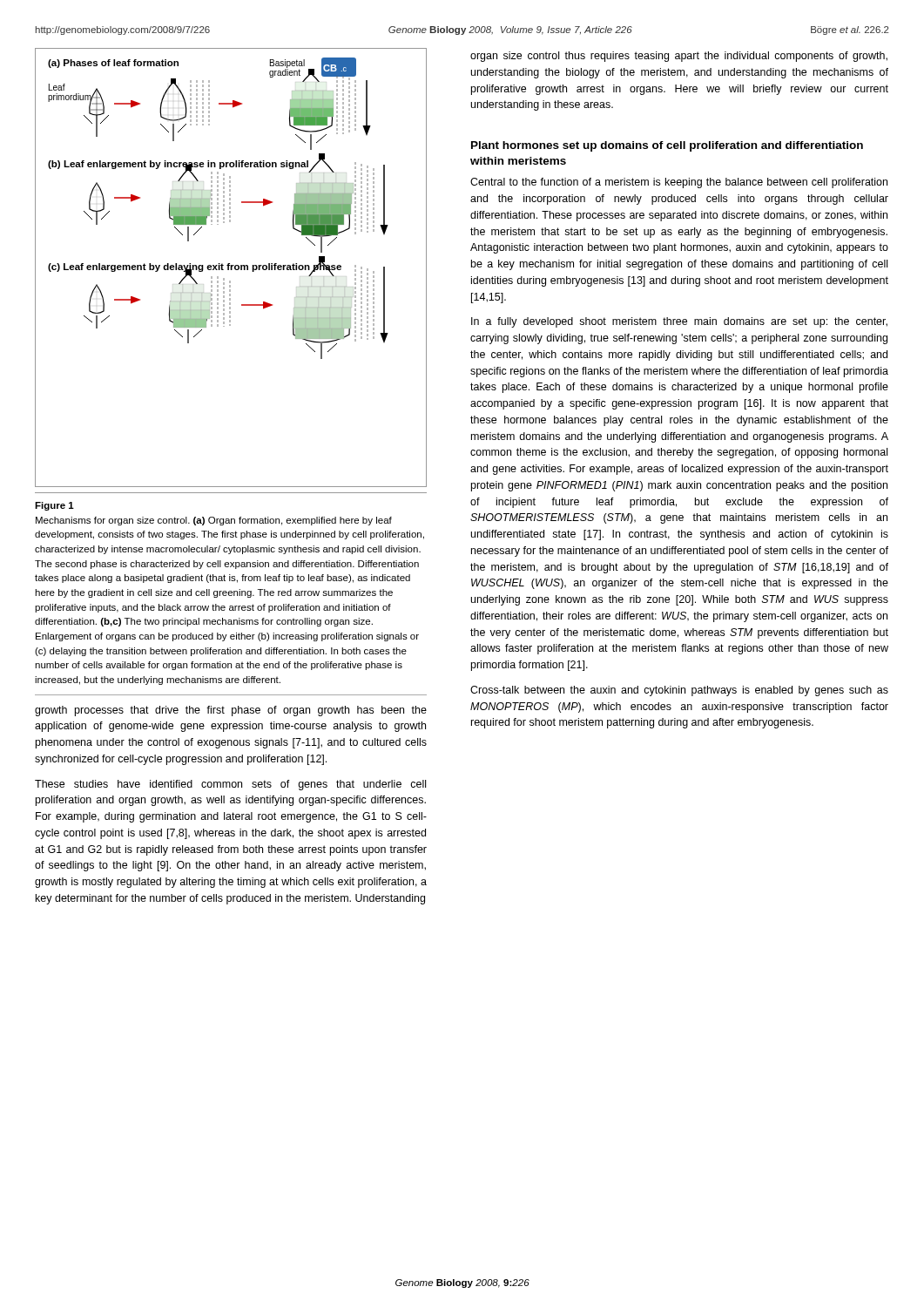The height and width of the screenshot is (1307, 924).
Task: Select the illustration
Action: [231, 268]
